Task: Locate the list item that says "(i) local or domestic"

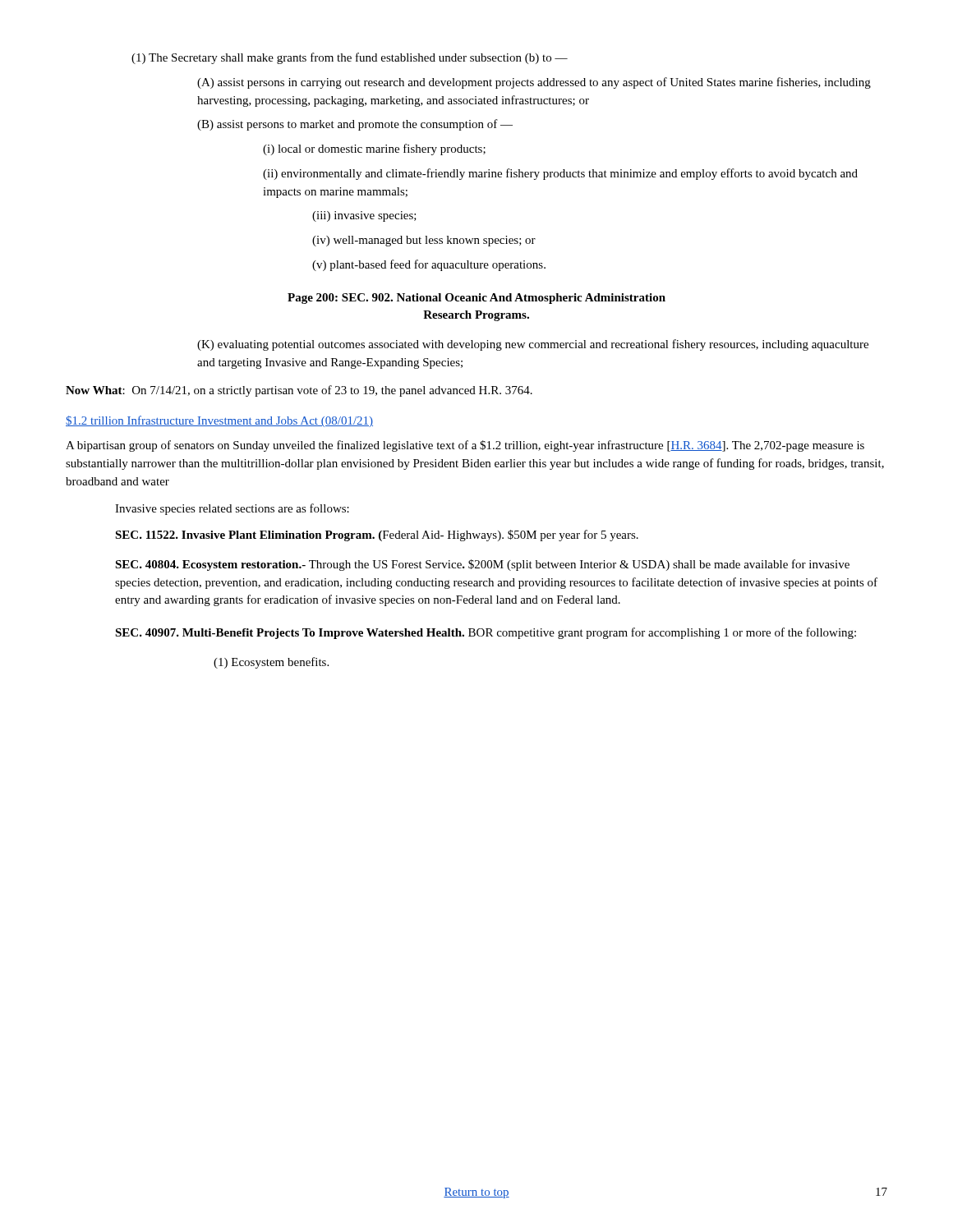Action: point(374,149)
